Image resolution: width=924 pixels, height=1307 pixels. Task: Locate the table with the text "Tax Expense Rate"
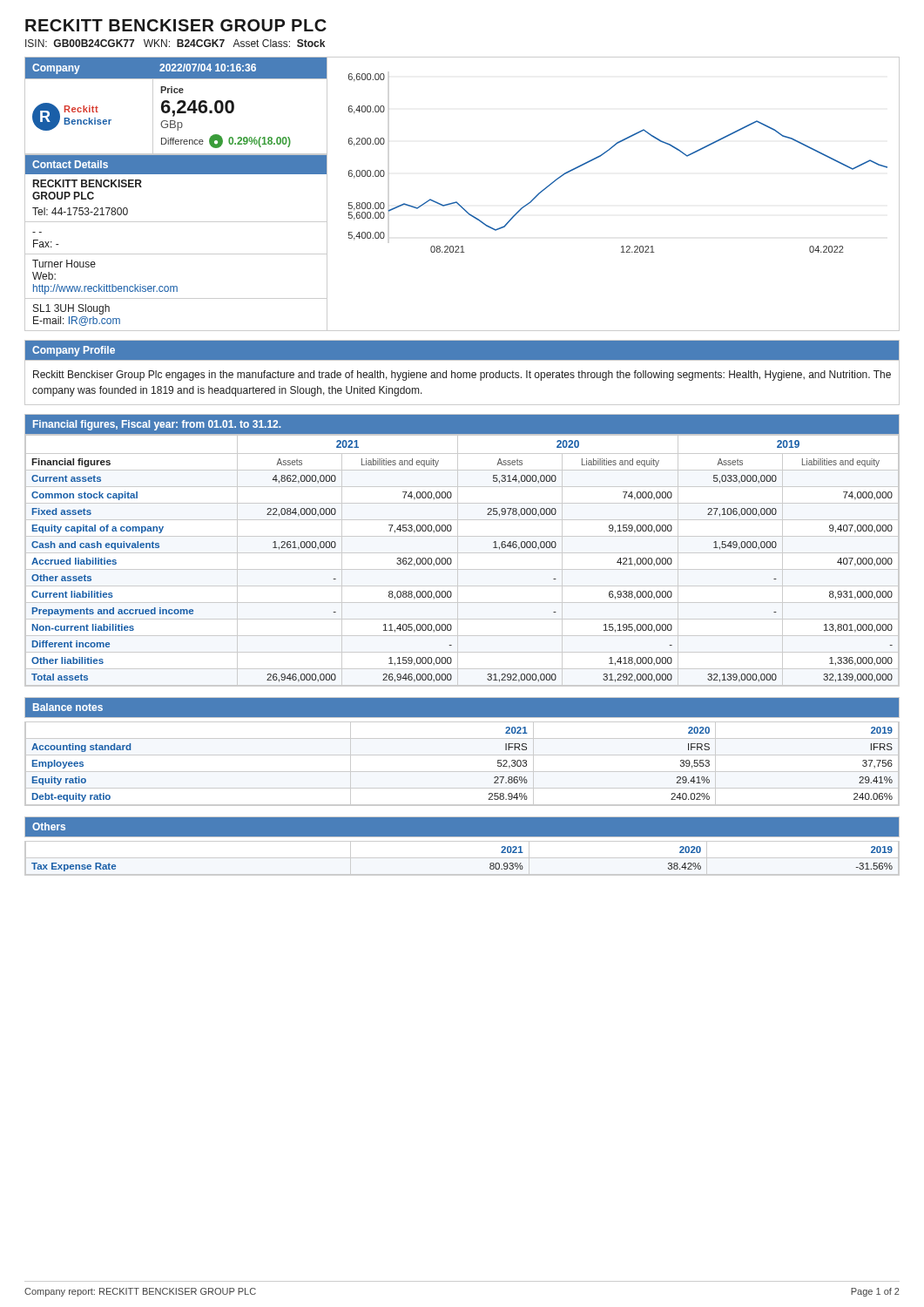pos(462,858)
